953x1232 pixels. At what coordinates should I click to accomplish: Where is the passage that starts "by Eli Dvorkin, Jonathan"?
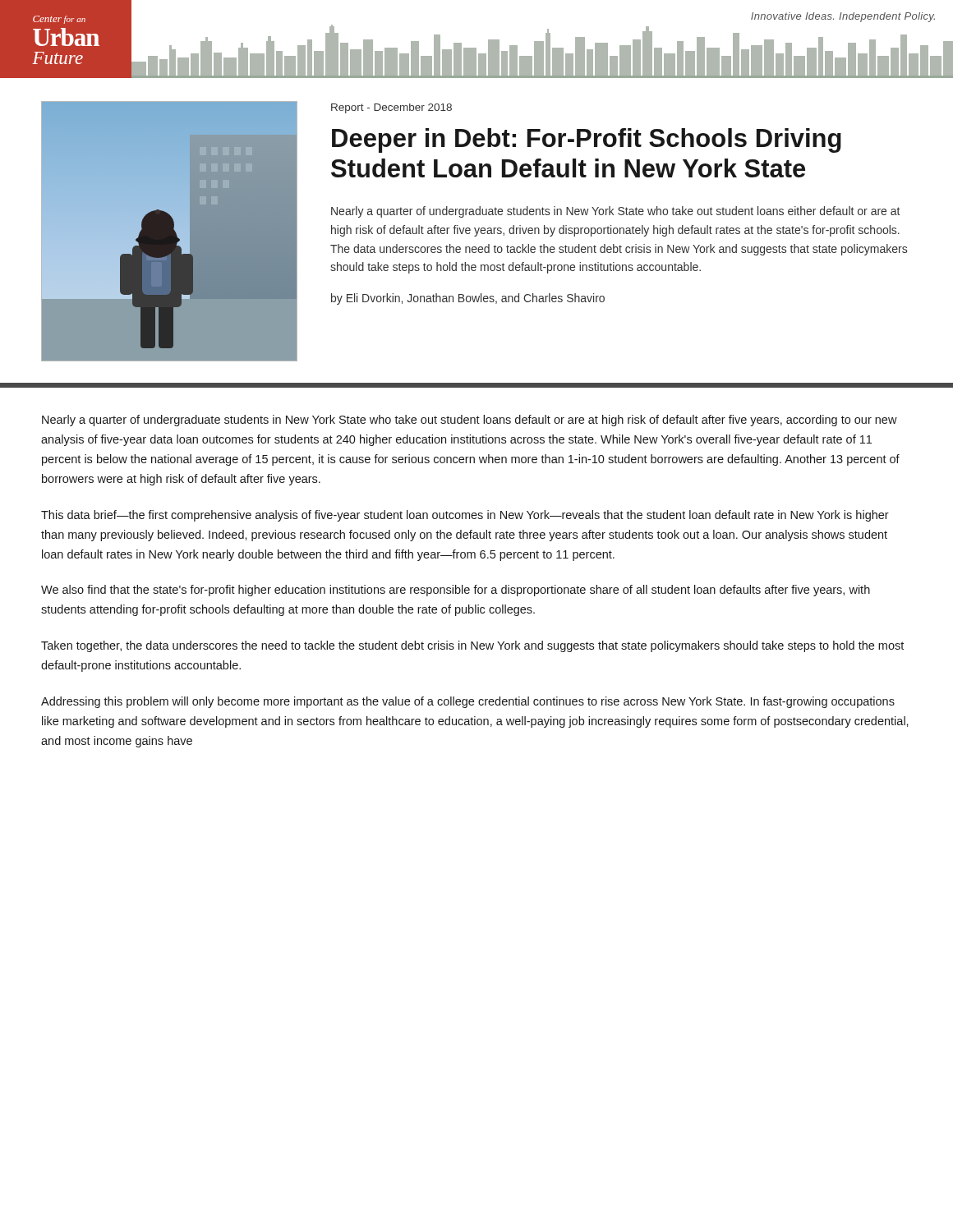tap(468, 298)
